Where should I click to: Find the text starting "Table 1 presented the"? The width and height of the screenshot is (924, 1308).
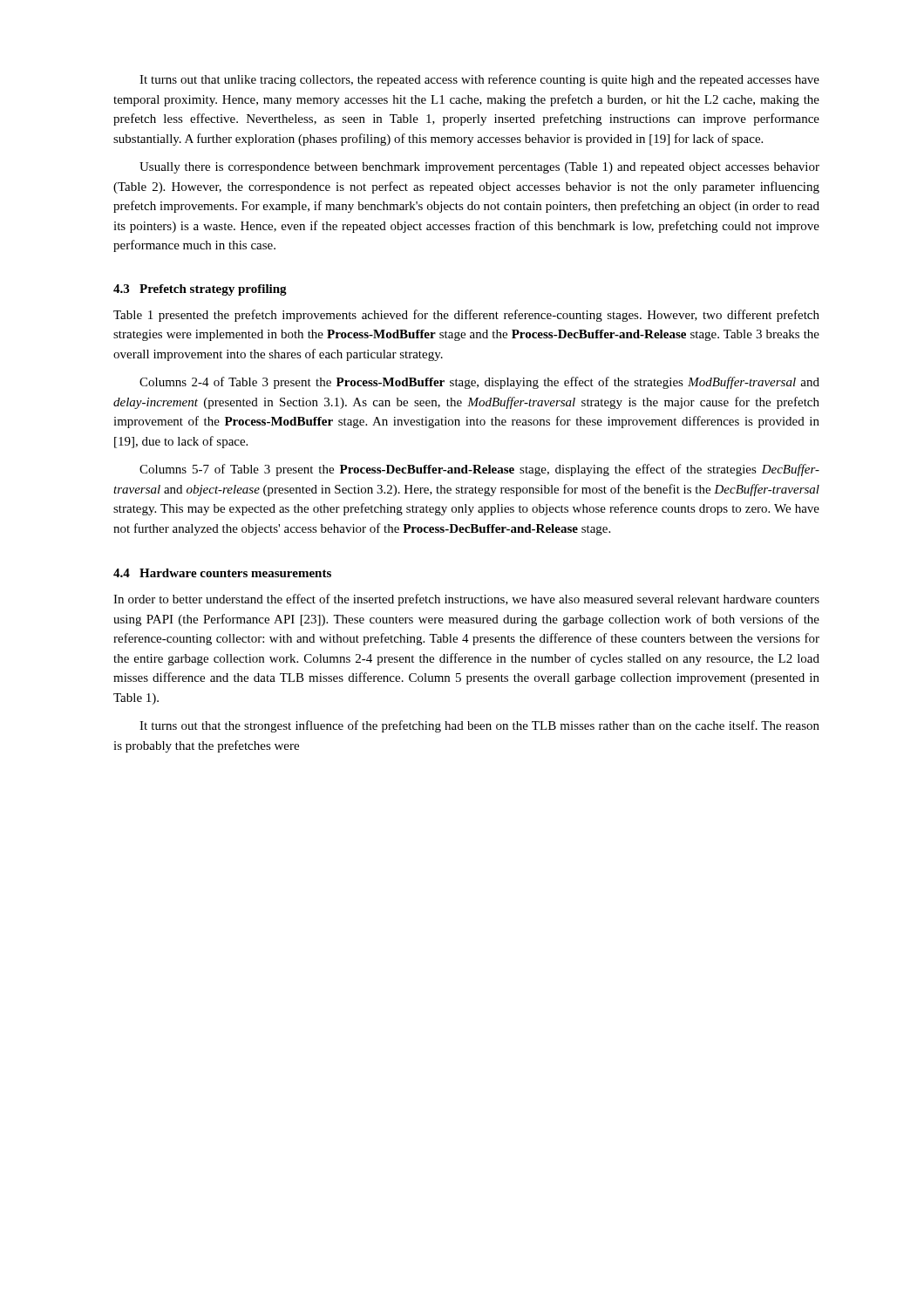click(466, 334)
